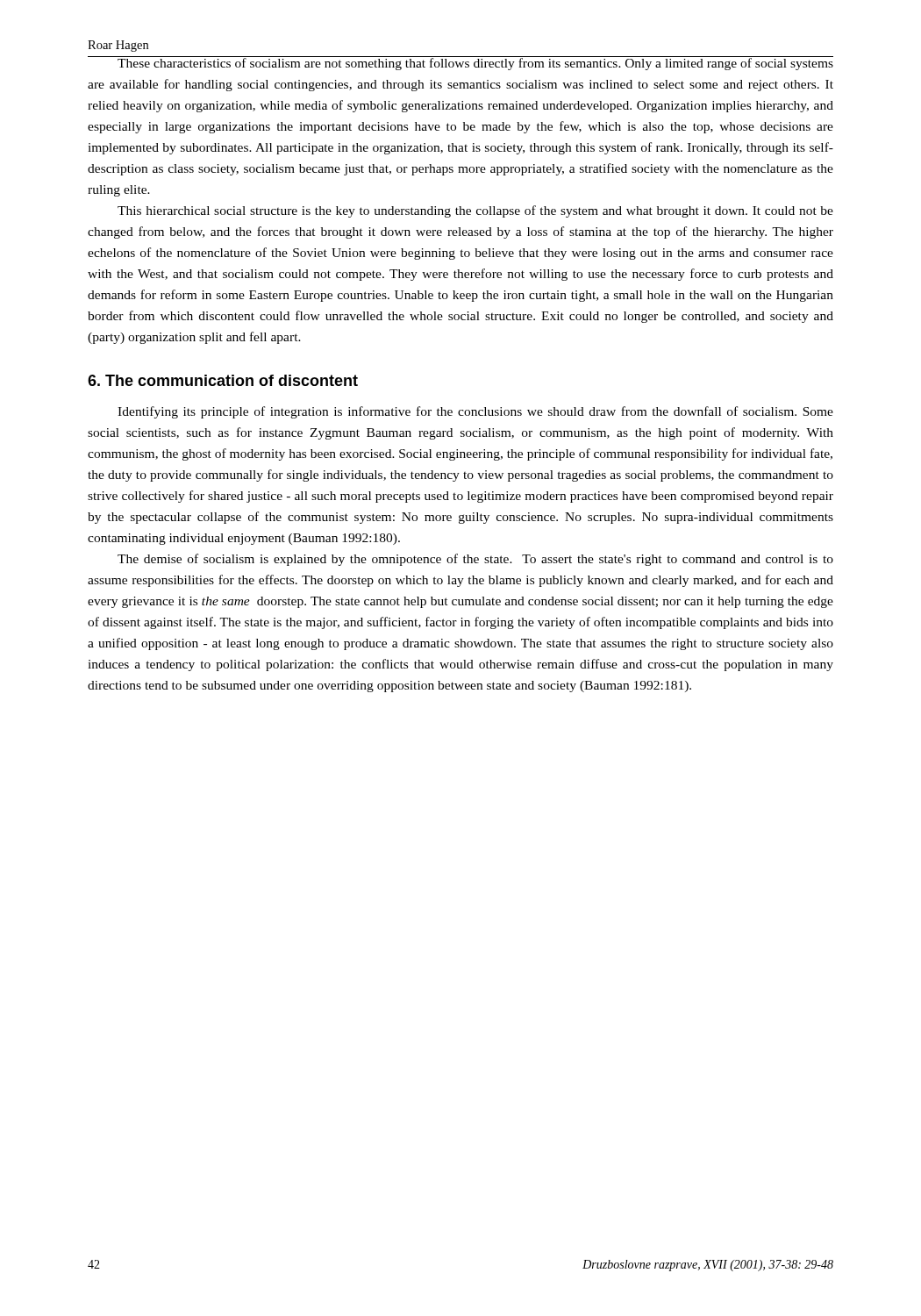Find the text block that says "Identifying its principle of integration is informative for"
This screenshot has height=1316, width=921.
[460, 475]
